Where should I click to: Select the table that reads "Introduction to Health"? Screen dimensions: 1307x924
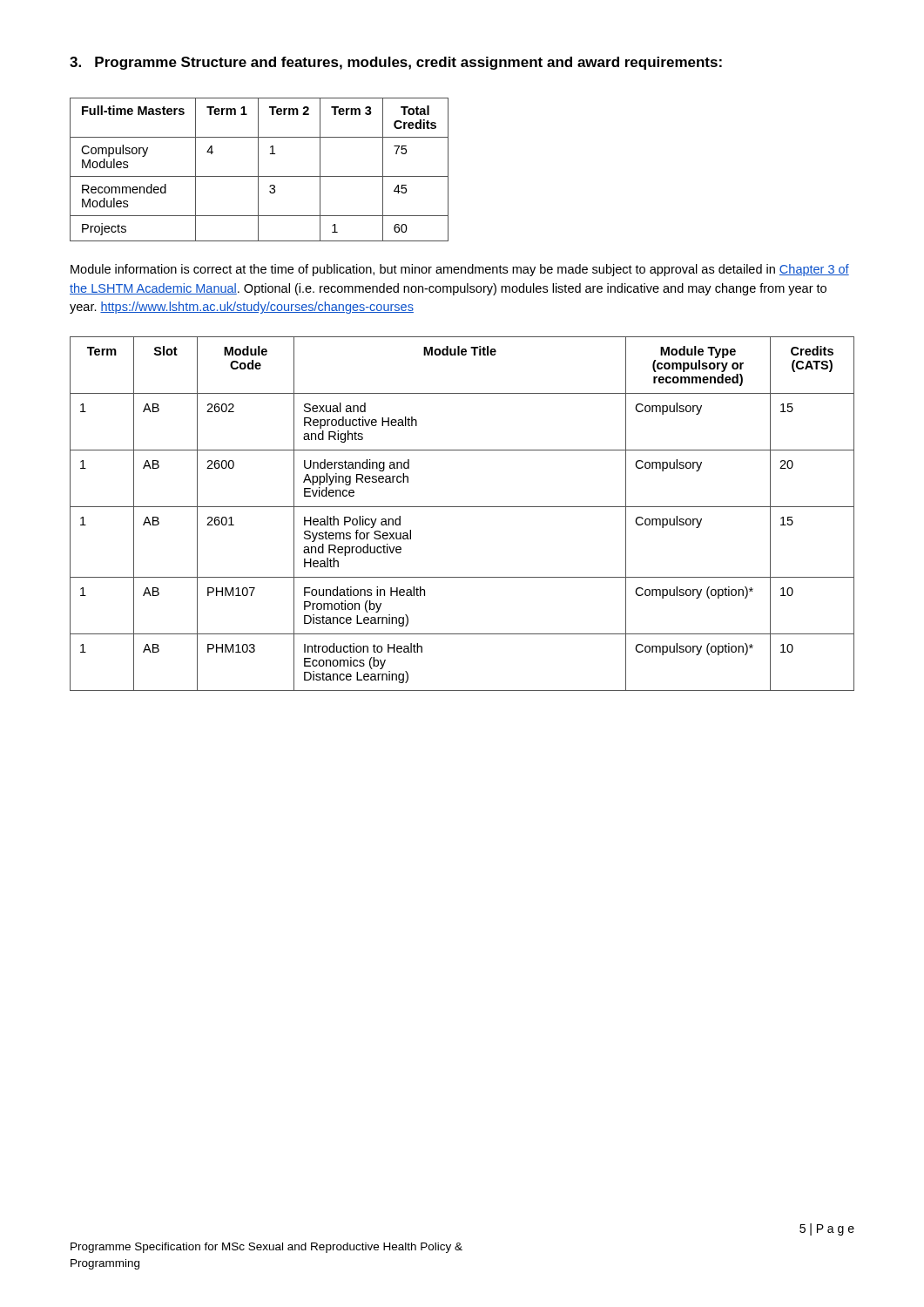[462, 514]
